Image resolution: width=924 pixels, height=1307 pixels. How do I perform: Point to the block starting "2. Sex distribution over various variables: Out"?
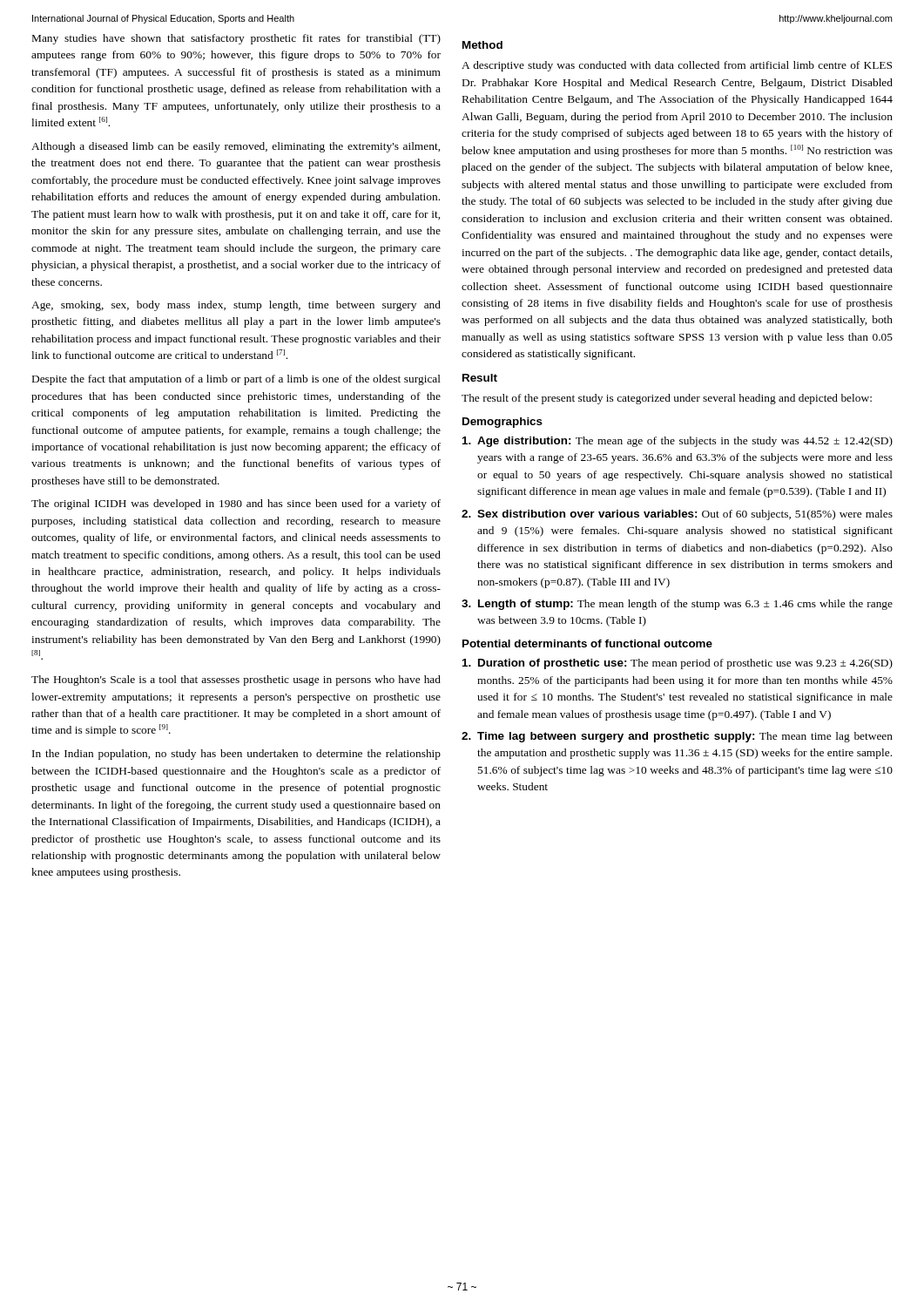677,548
